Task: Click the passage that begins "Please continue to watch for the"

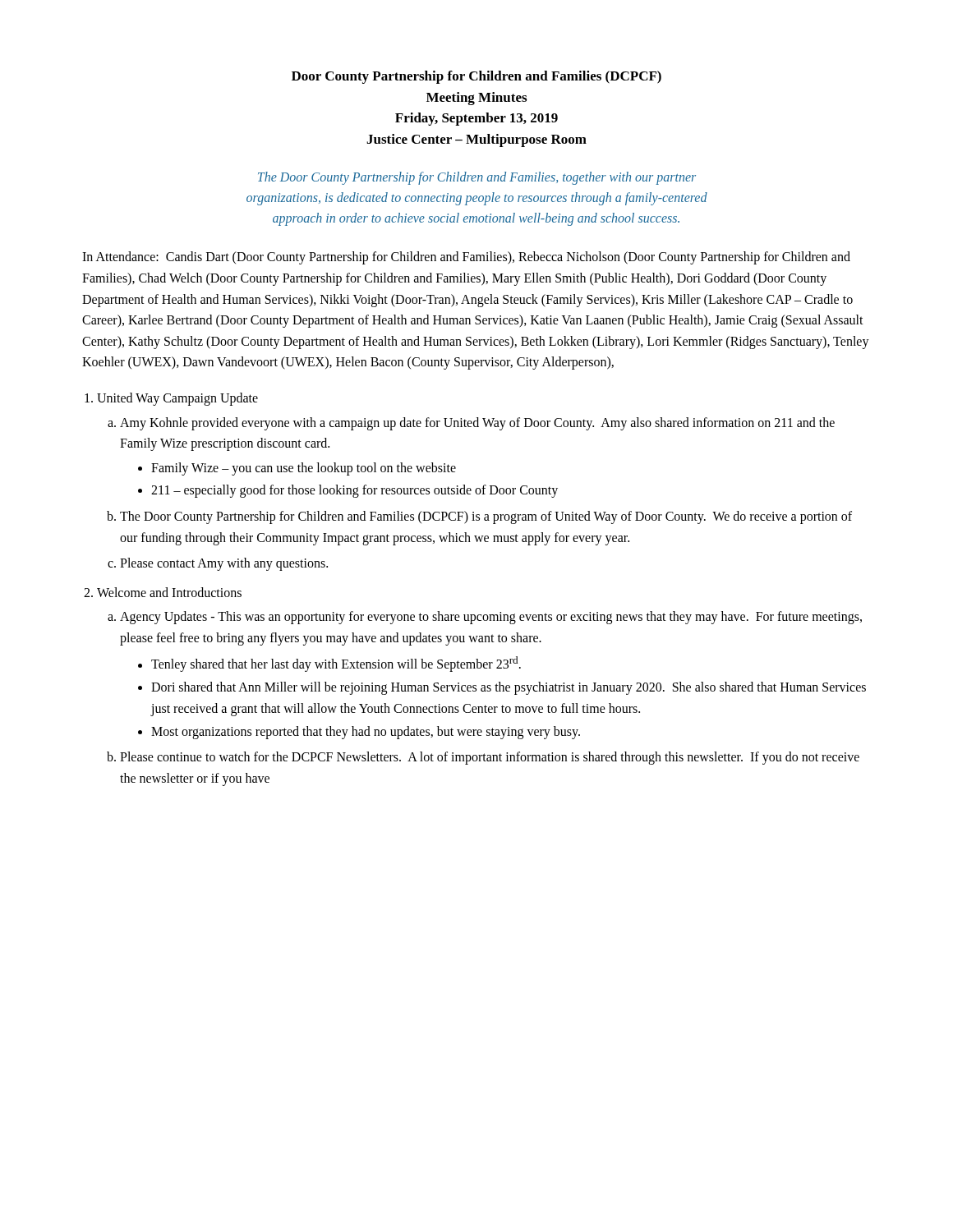Action: (x=490, y=768)
